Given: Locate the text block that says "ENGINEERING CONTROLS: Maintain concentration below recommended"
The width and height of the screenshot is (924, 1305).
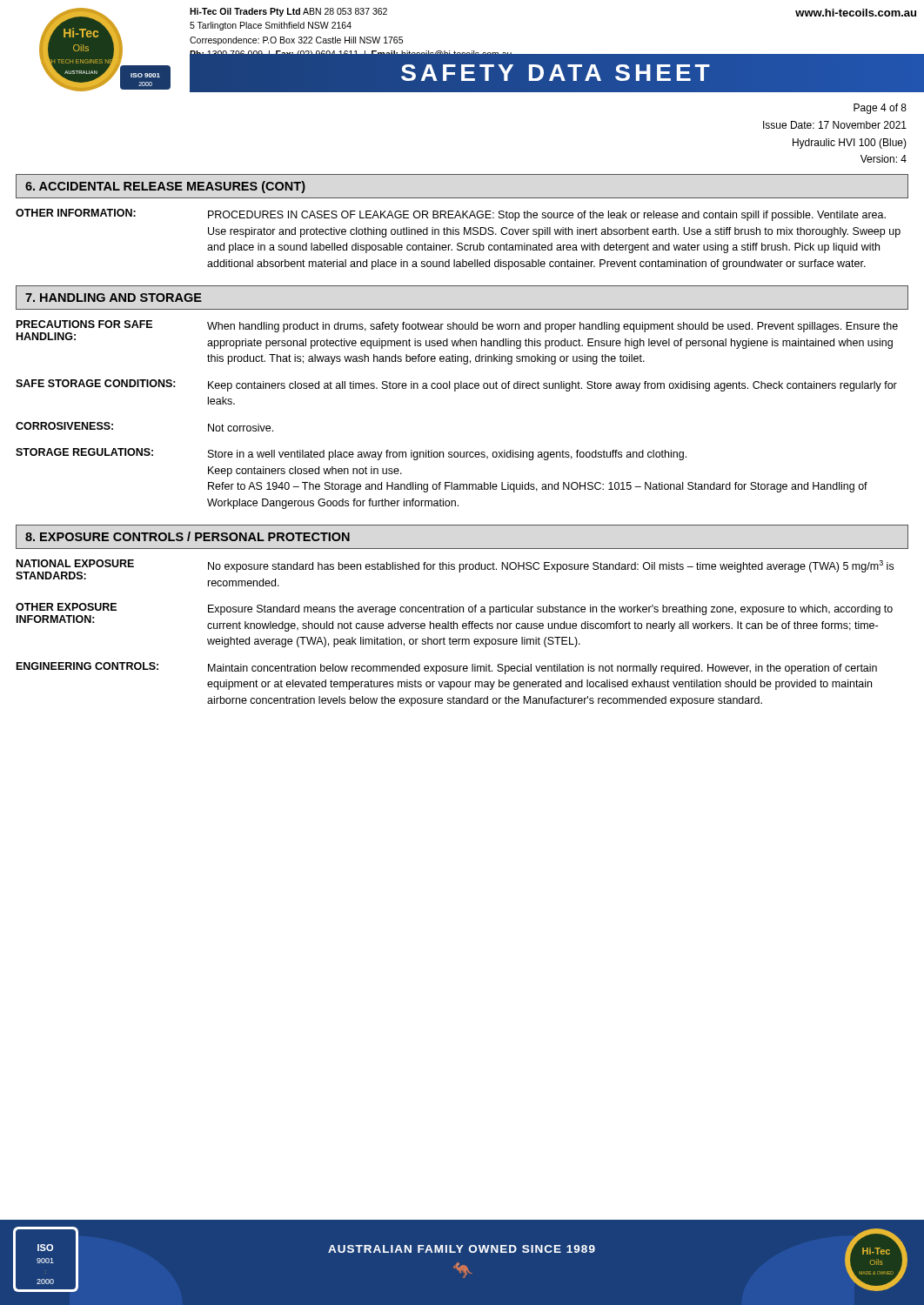Looking at the screenshot, I should 462,684.
